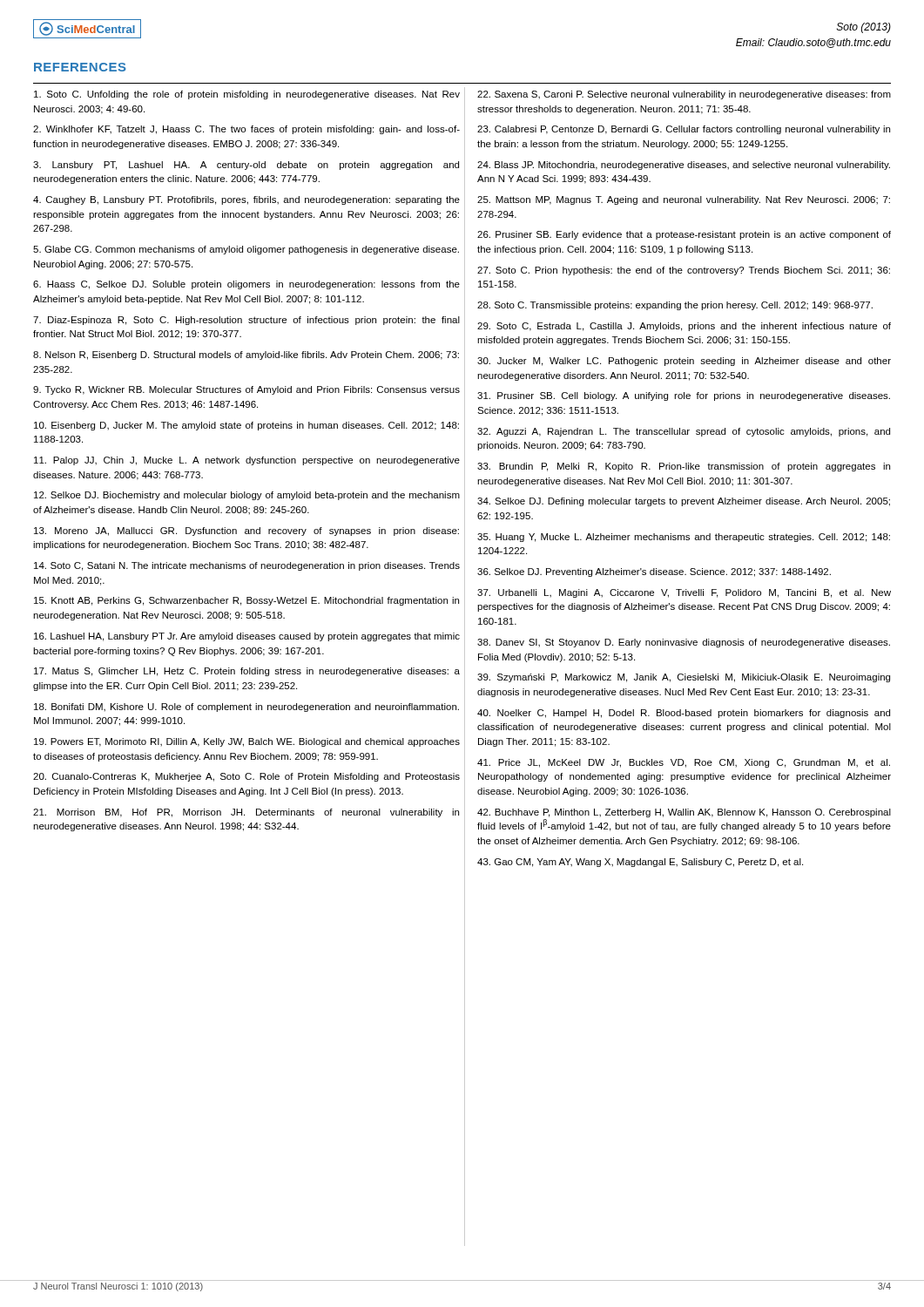This screenshot has height=1307, width=924.
Task: Find the region starting "29. Soto C, Estrada L,"
Action: pyautogui.click(x=684, y=333)
